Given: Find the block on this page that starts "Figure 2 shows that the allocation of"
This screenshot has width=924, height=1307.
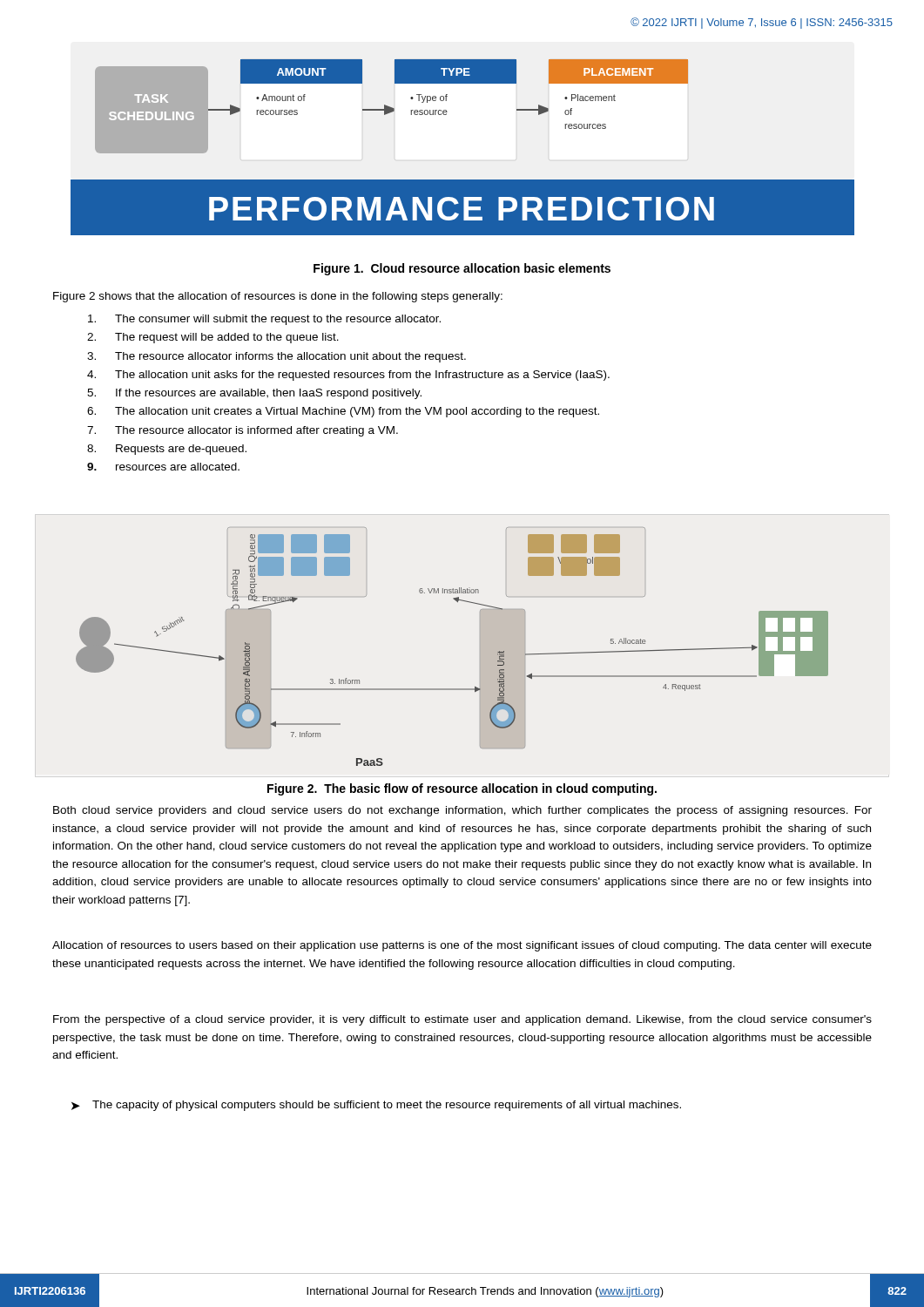Looking at the screenshot, I should click(x=278, y=296).
